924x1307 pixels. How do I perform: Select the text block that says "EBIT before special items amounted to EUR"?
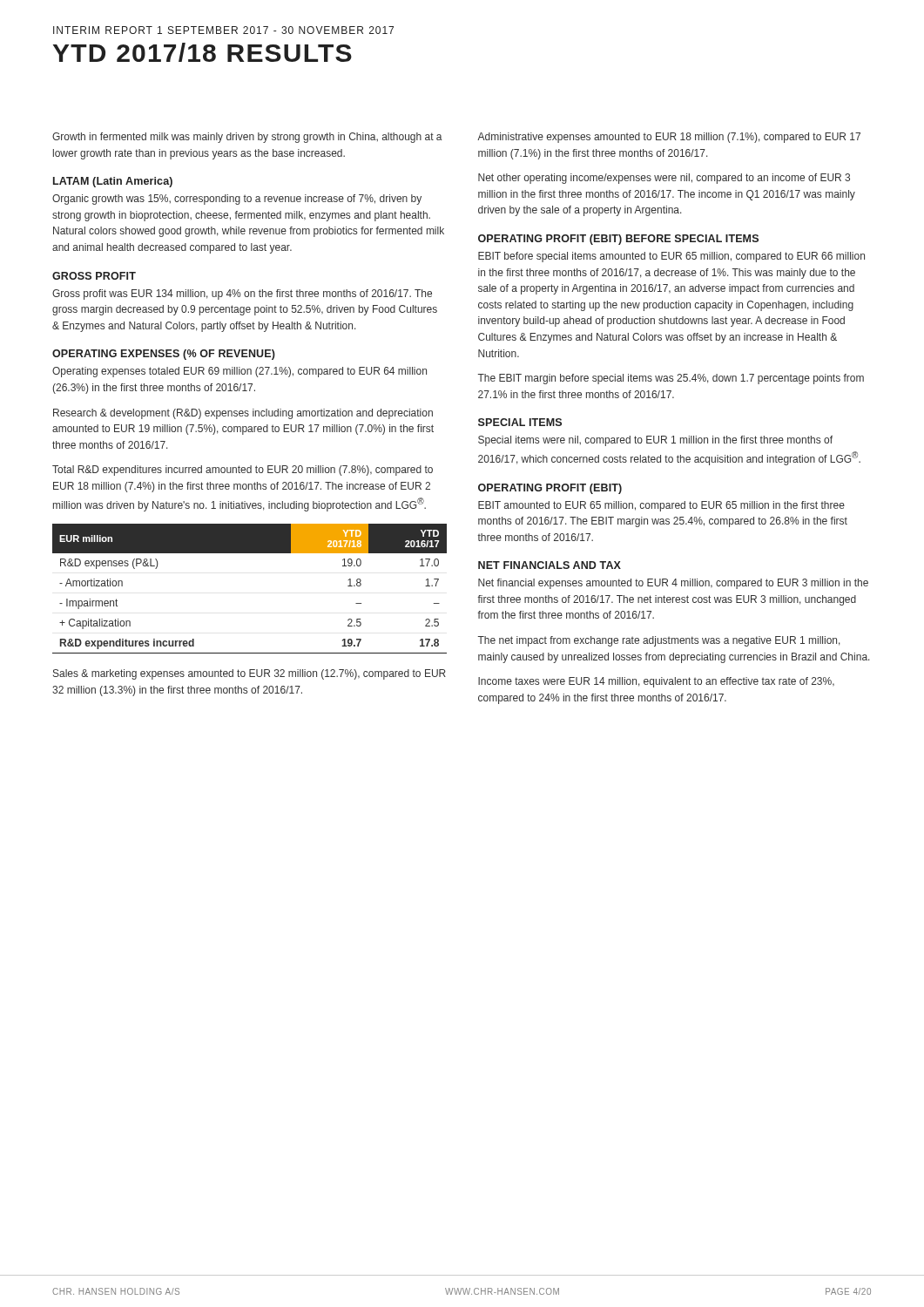tap(672, 305)
